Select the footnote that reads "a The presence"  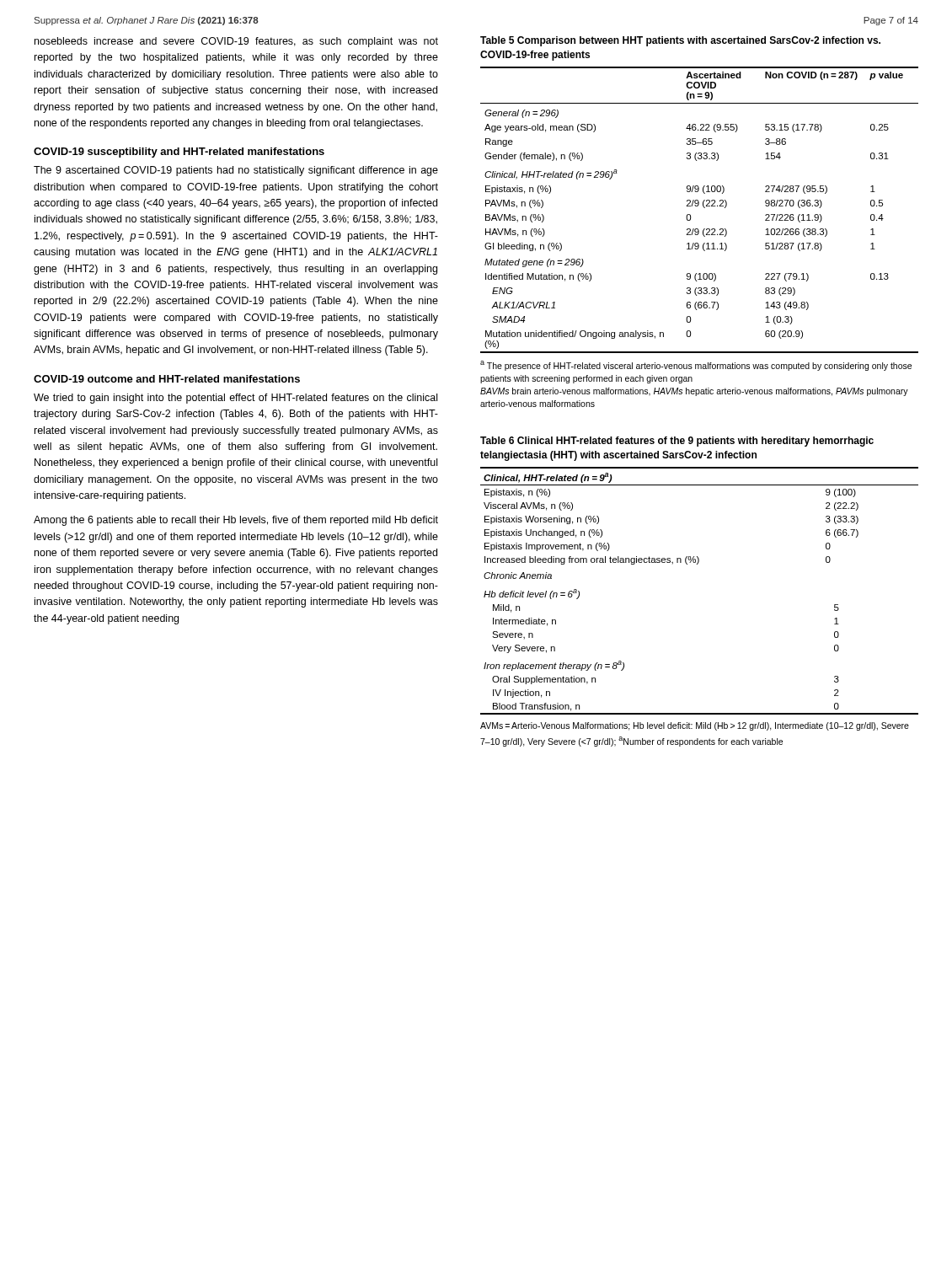pos(696,383)
